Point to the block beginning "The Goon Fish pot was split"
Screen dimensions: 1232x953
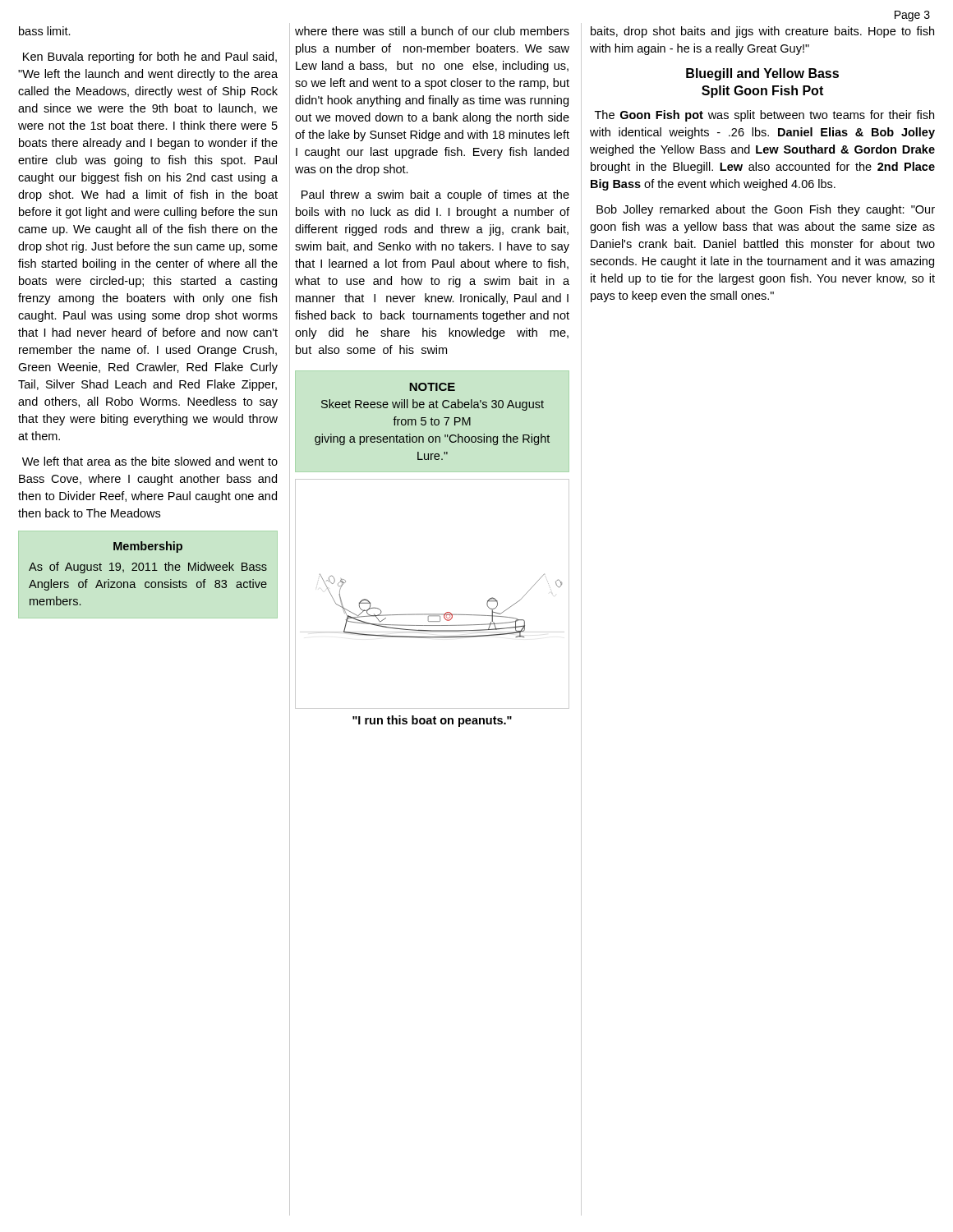coord(762,149)
